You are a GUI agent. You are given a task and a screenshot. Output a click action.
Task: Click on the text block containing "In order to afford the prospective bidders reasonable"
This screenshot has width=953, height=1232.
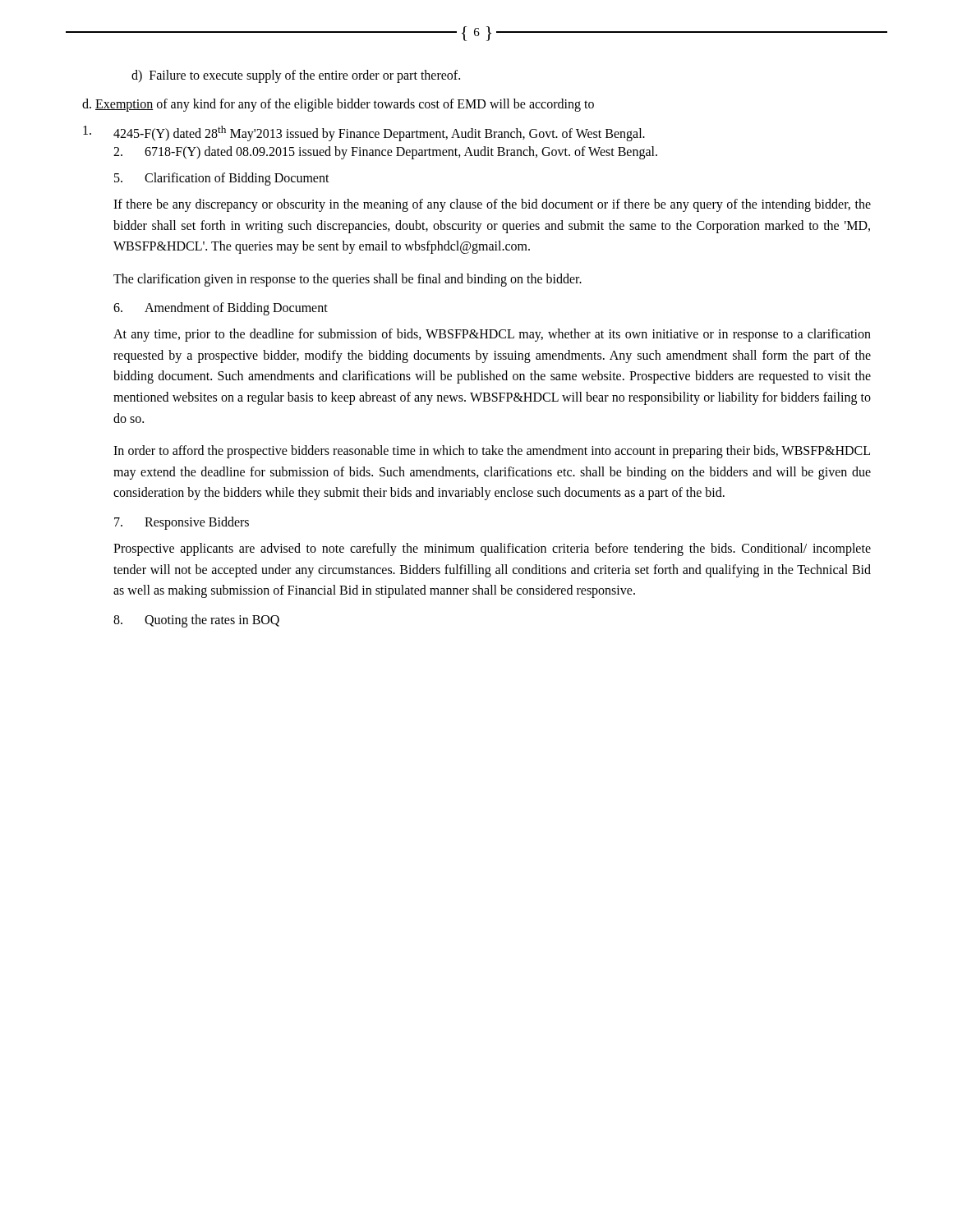tap(492, 472)
